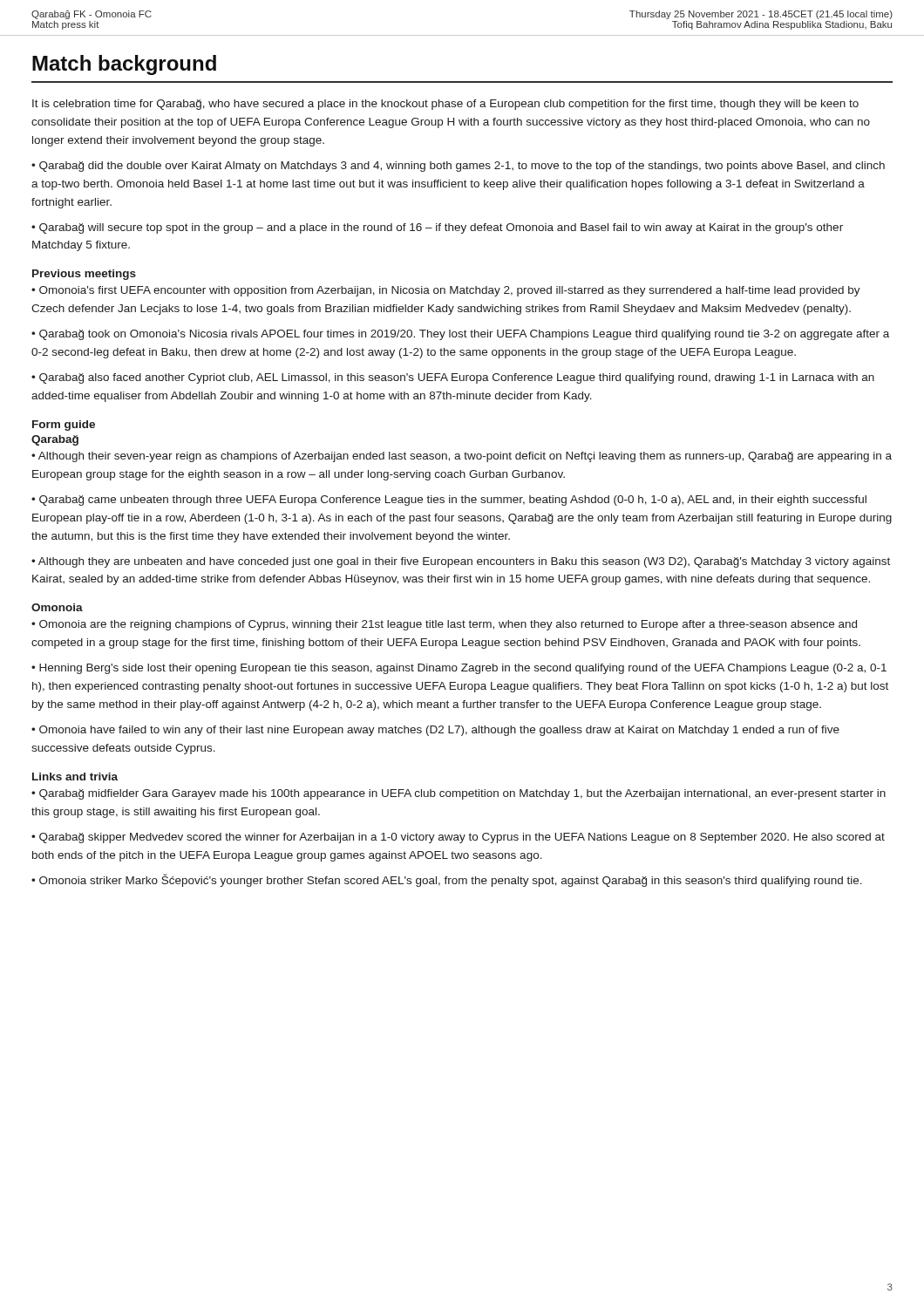Locate the list item with the text "• Omonoia striker Marko Šćepović's younger"
Image resolution: width=924 pixels, height=1308 pixels.
pos(447,880)
